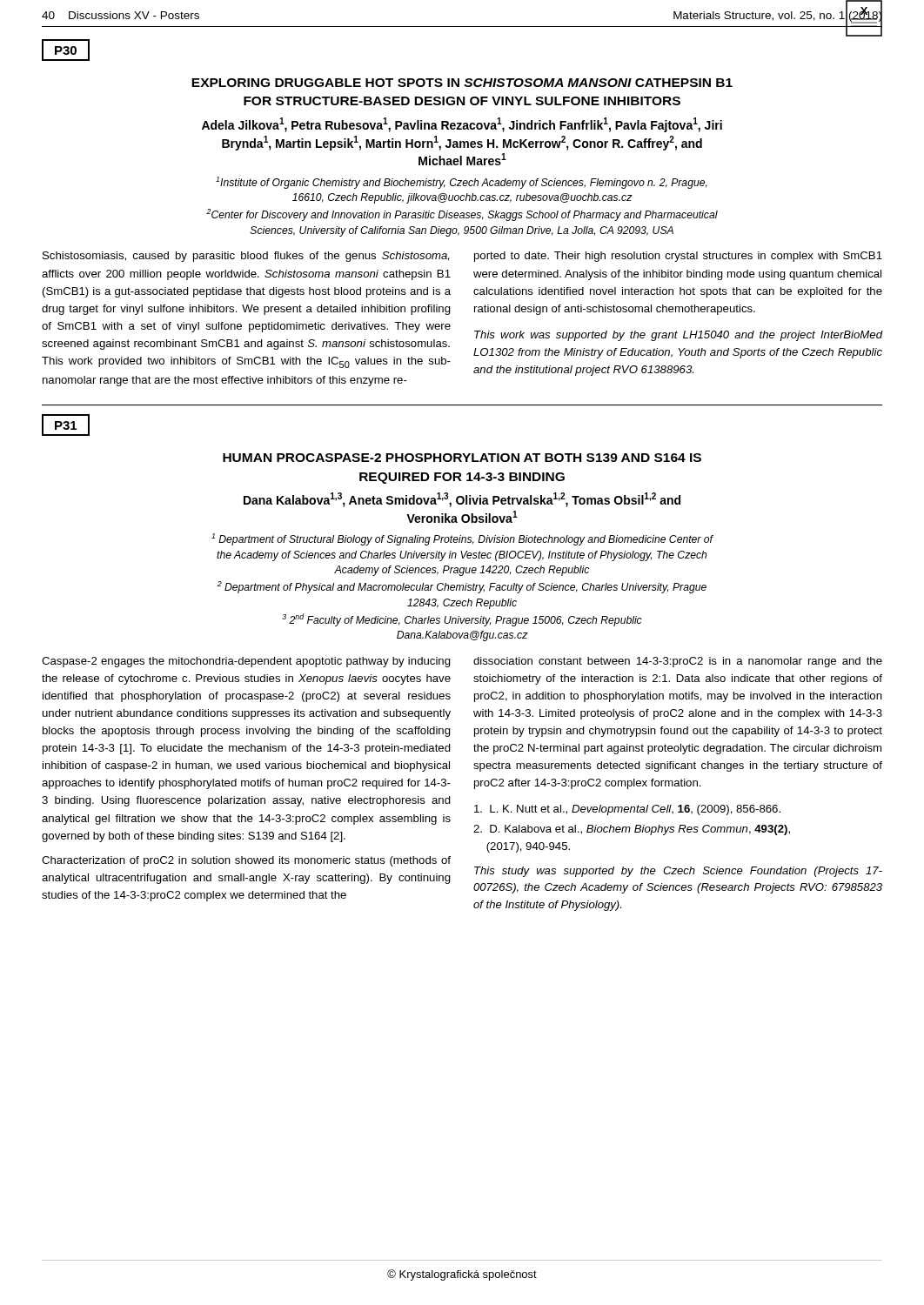The image size is (924, 1305).
Task: Click on the block starting "Schistosomiasis, caused by parasitic"
Action: tap(246, 318)
